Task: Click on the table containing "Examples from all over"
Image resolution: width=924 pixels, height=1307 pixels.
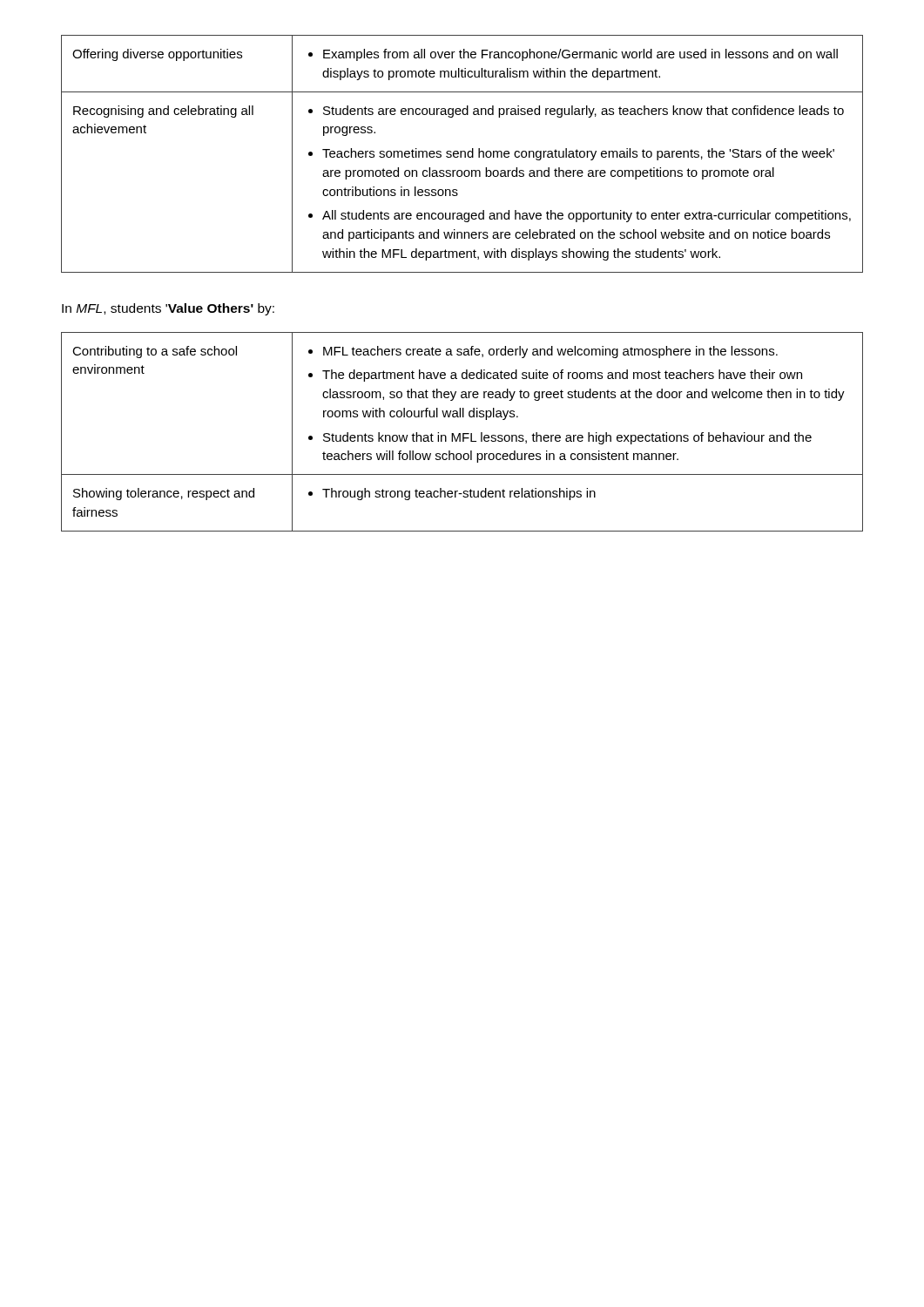Action: pyautogui.click(x=462, y=154)
